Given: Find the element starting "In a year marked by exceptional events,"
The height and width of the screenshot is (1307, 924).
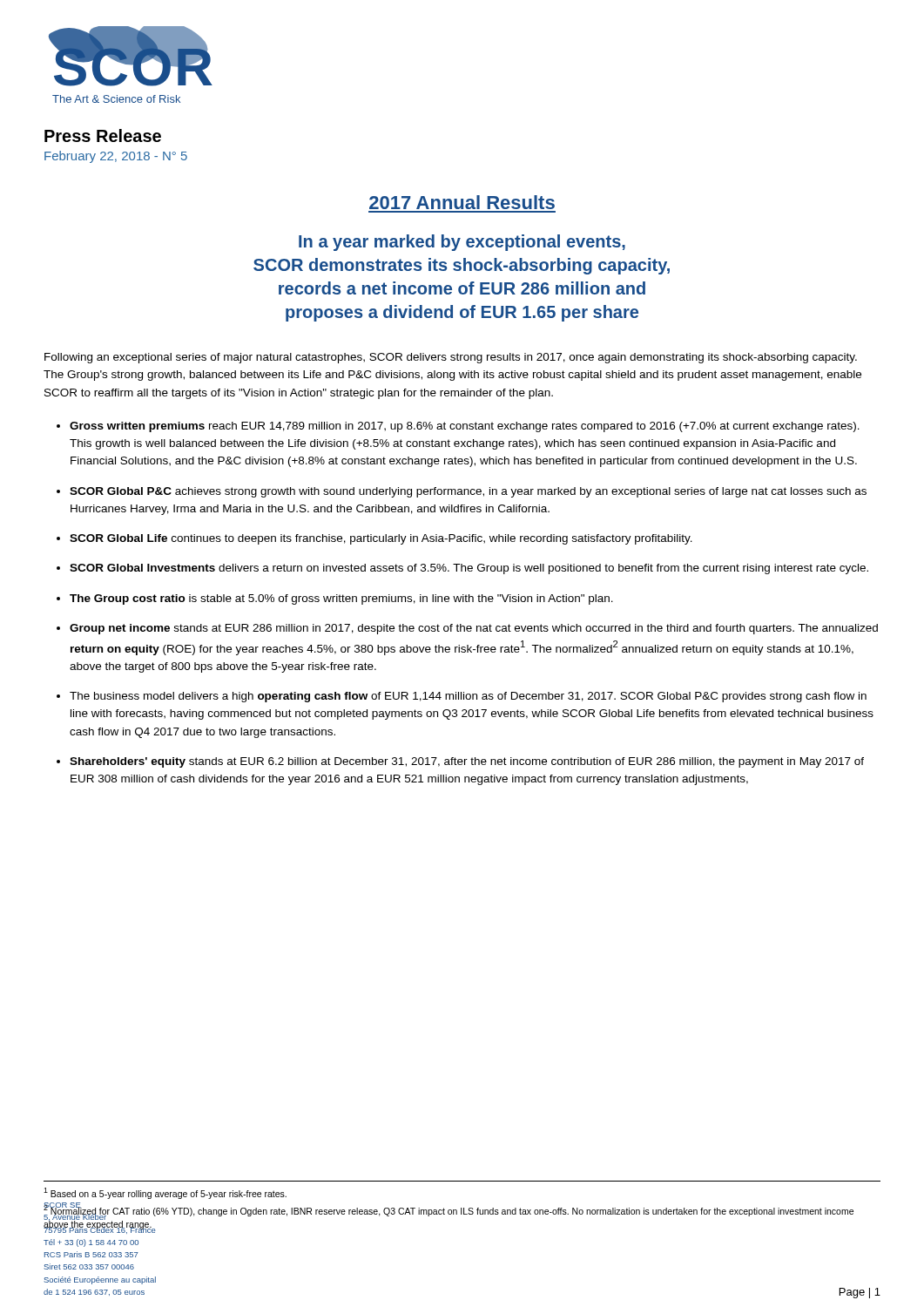Looking at the screenshot, I should (462, 277).
